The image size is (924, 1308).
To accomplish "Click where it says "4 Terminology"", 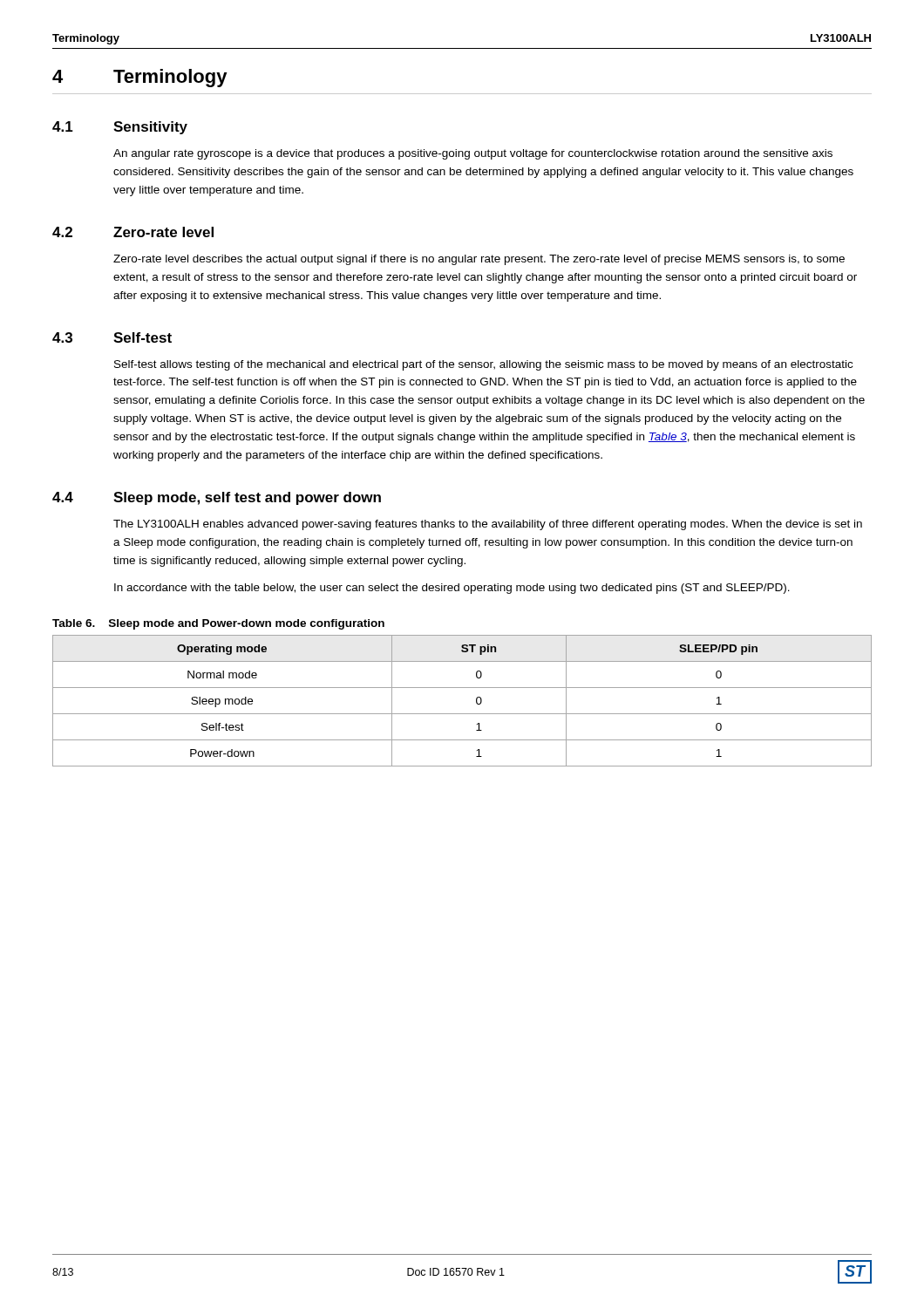I will click(x=140, y=77).
